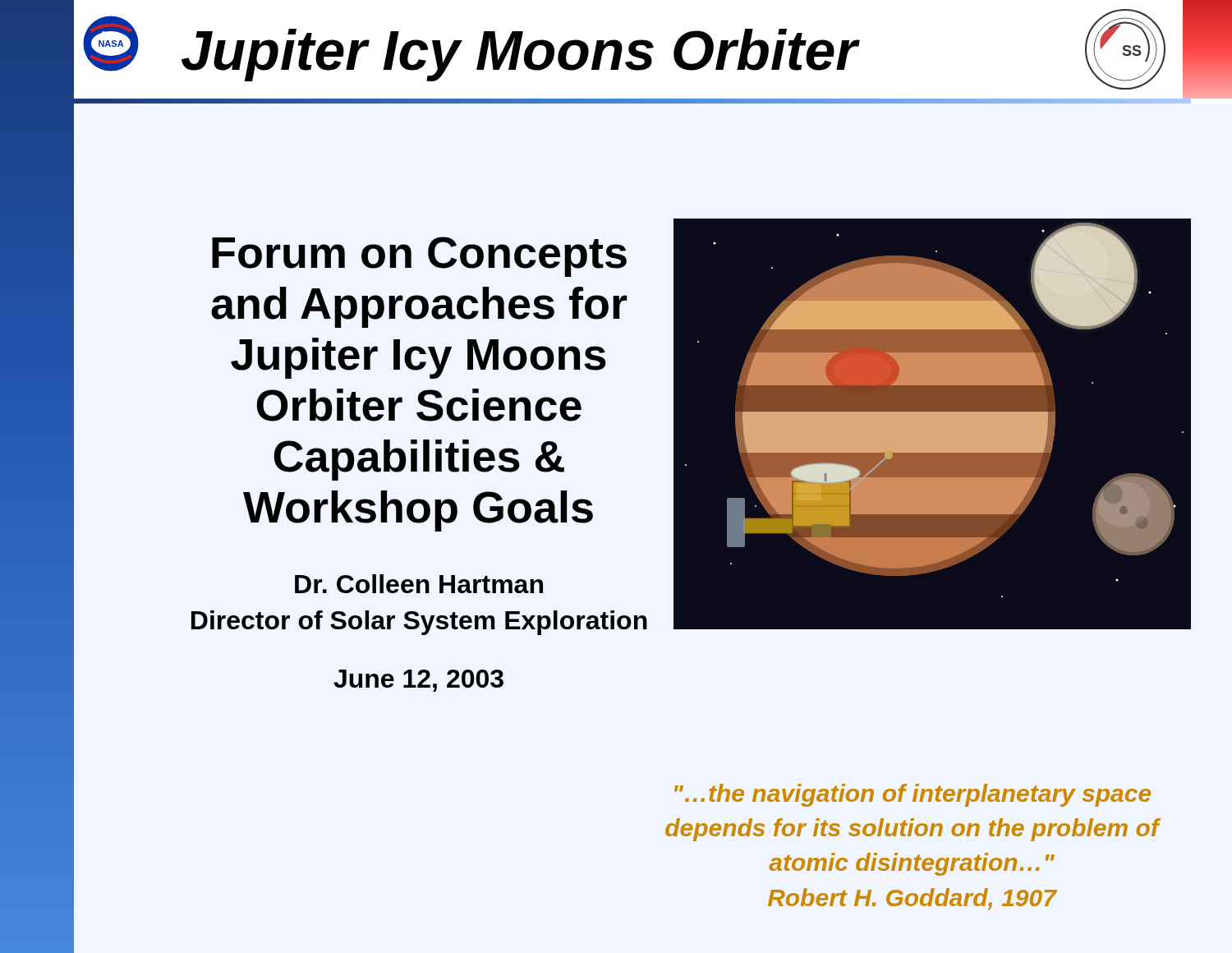Locate the element starting "June 12, 2003"
The height and width of the screenshot is (953, 1232).
419,679
